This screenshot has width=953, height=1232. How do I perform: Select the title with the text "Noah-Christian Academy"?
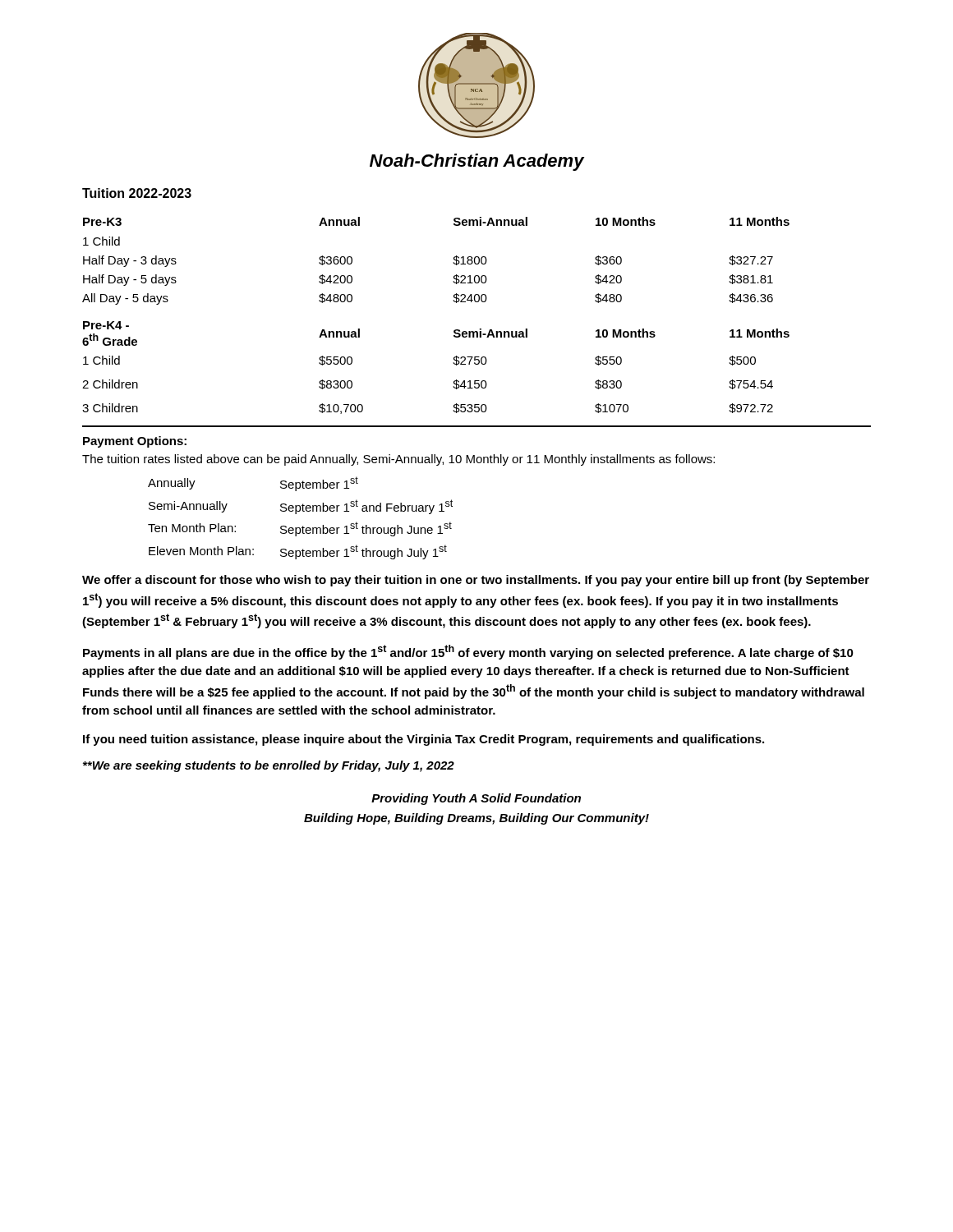(x=476, y=161)
